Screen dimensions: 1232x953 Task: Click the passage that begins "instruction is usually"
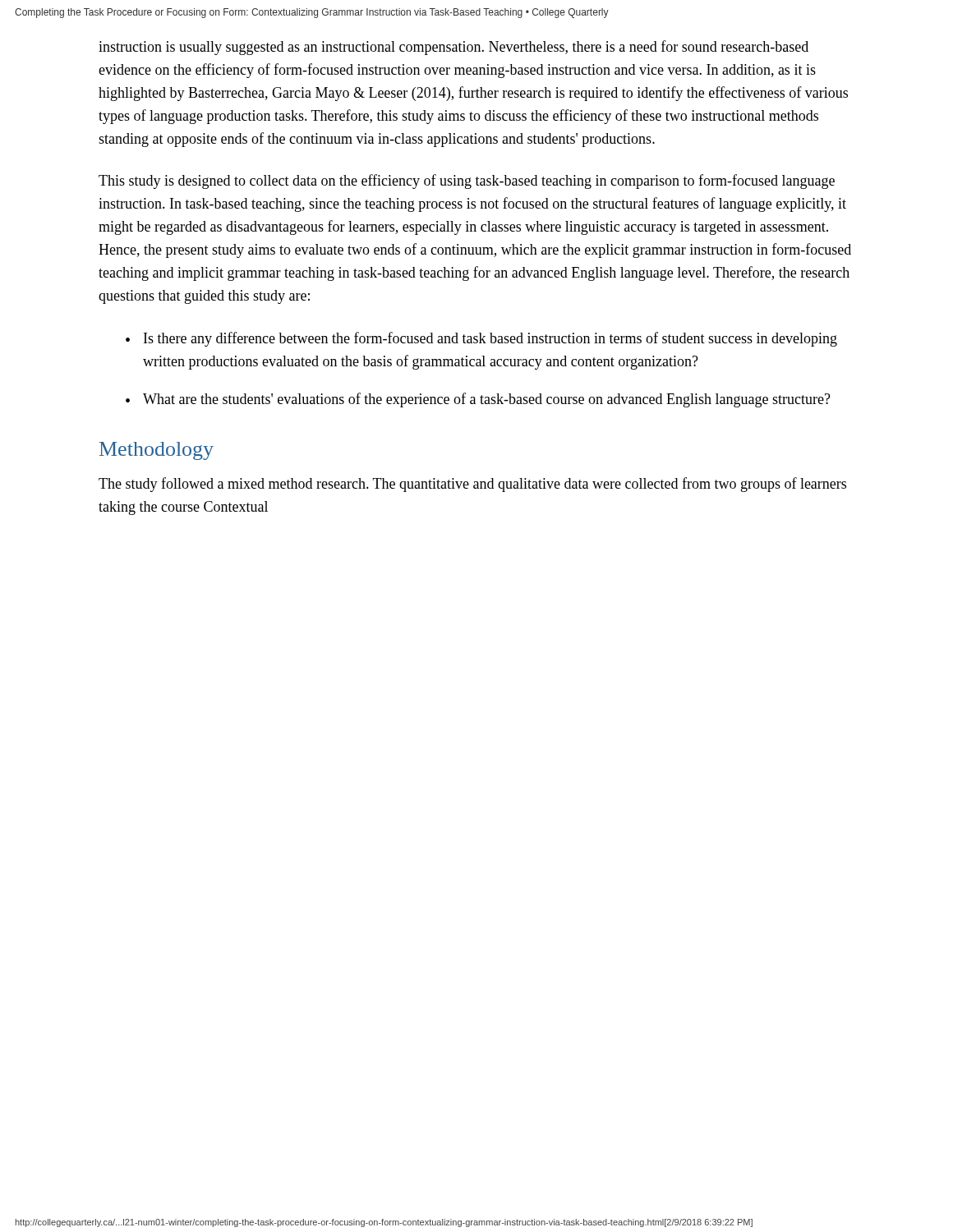click(474, 93)
